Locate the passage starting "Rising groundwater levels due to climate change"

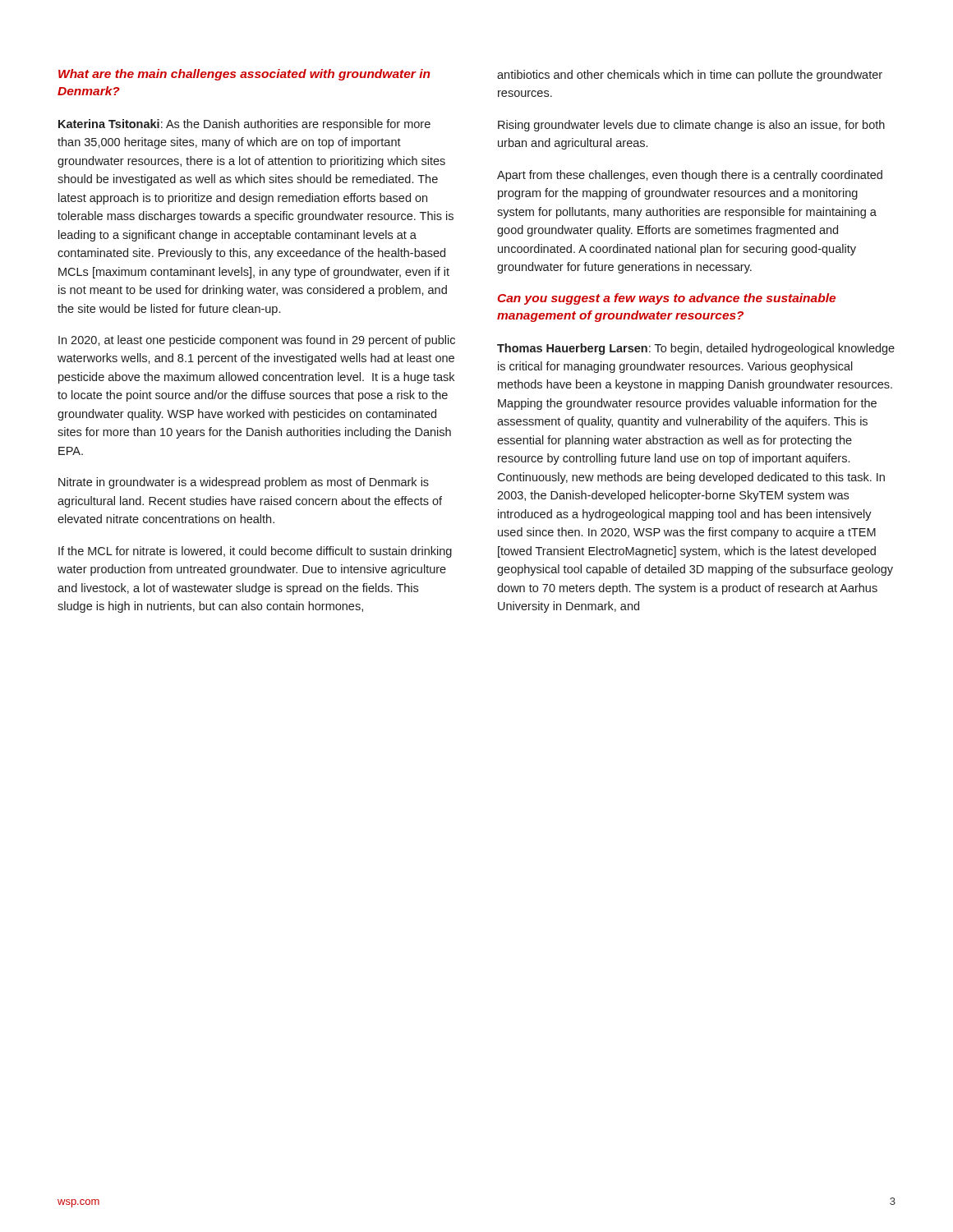(x=691, y=134)
